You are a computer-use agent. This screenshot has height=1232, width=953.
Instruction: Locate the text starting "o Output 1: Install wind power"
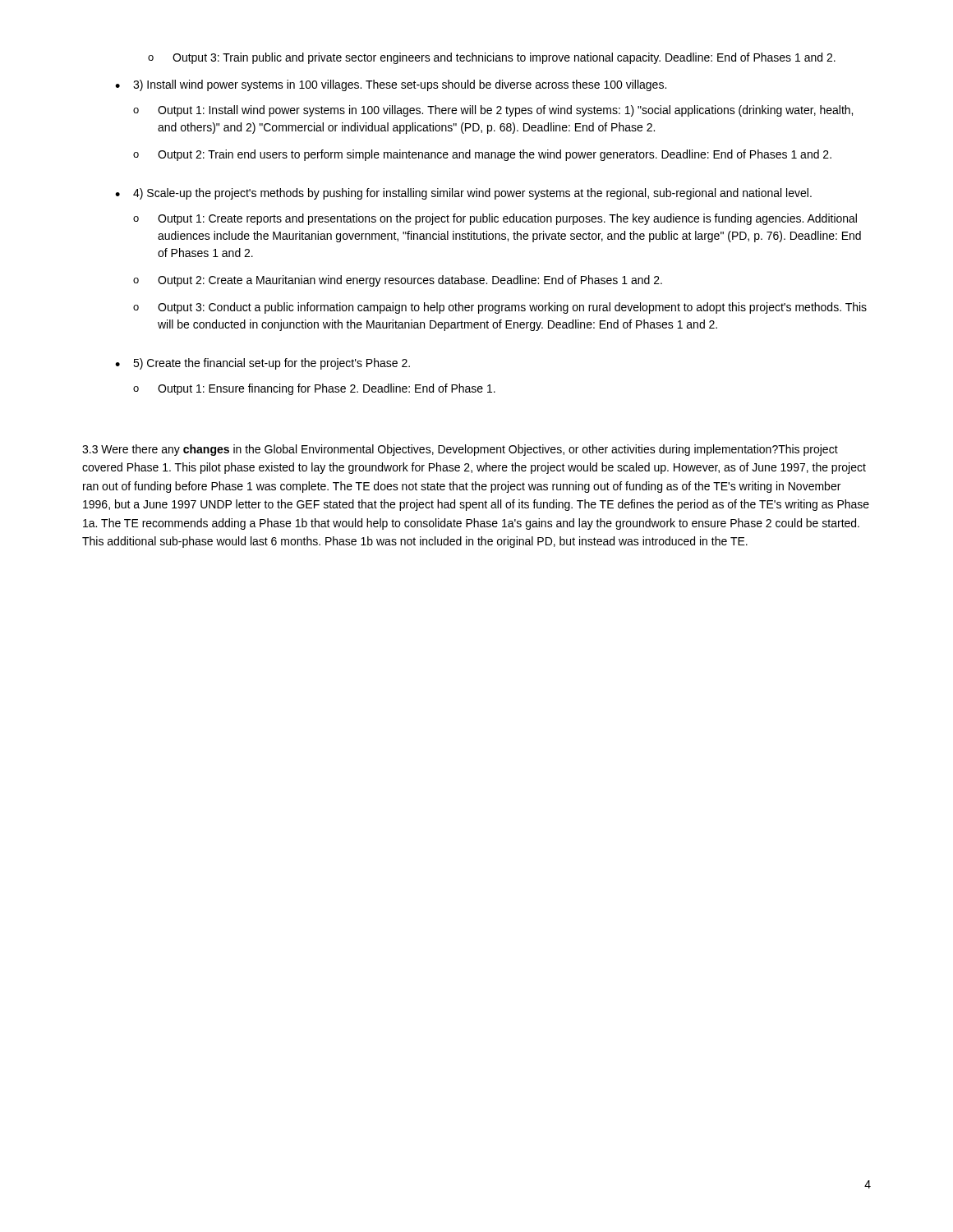coord(502,119)
